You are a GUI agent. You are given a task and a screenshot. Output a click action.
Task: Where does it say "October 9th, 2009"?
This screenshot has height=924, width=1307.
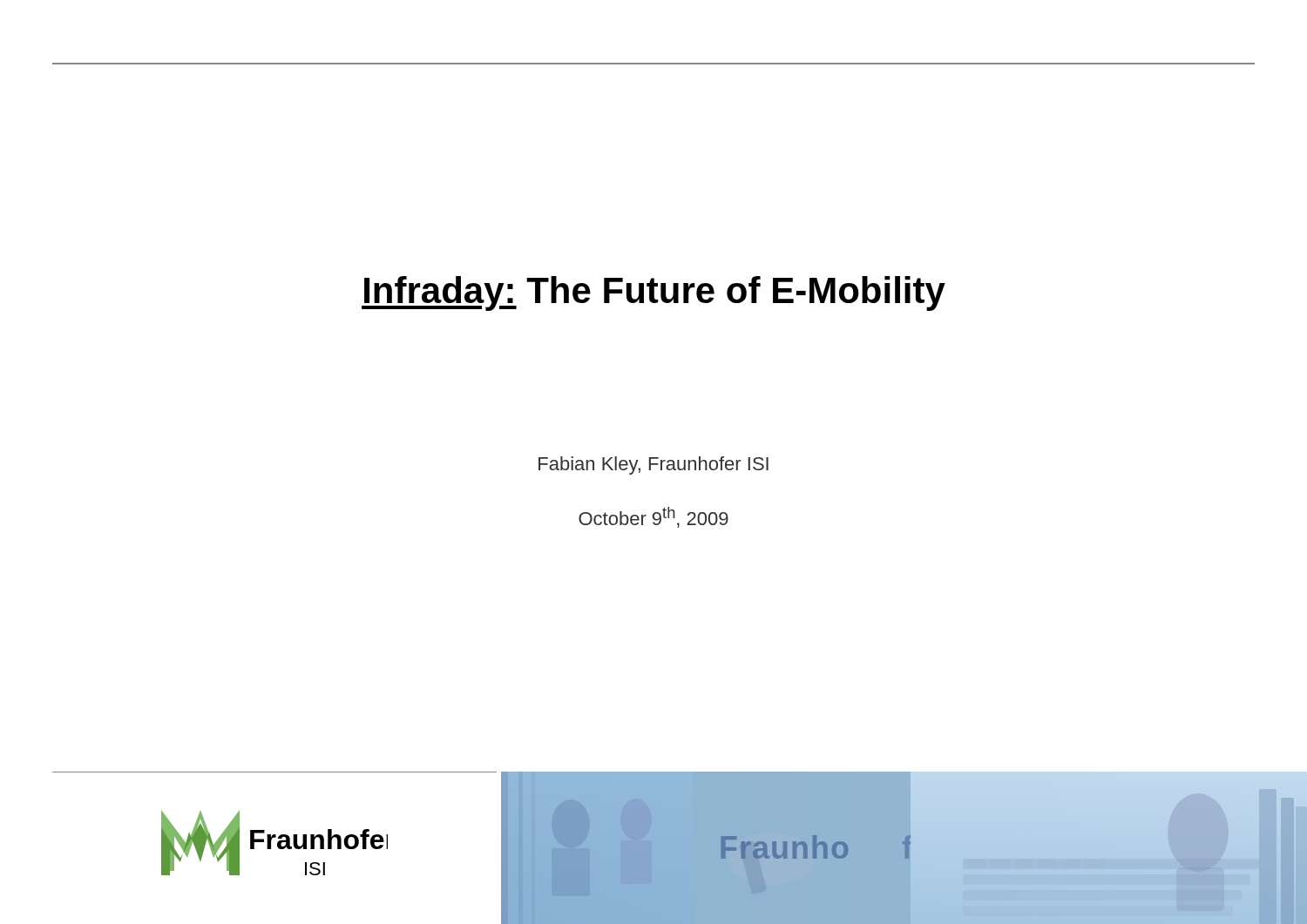[x=654, y=517]
